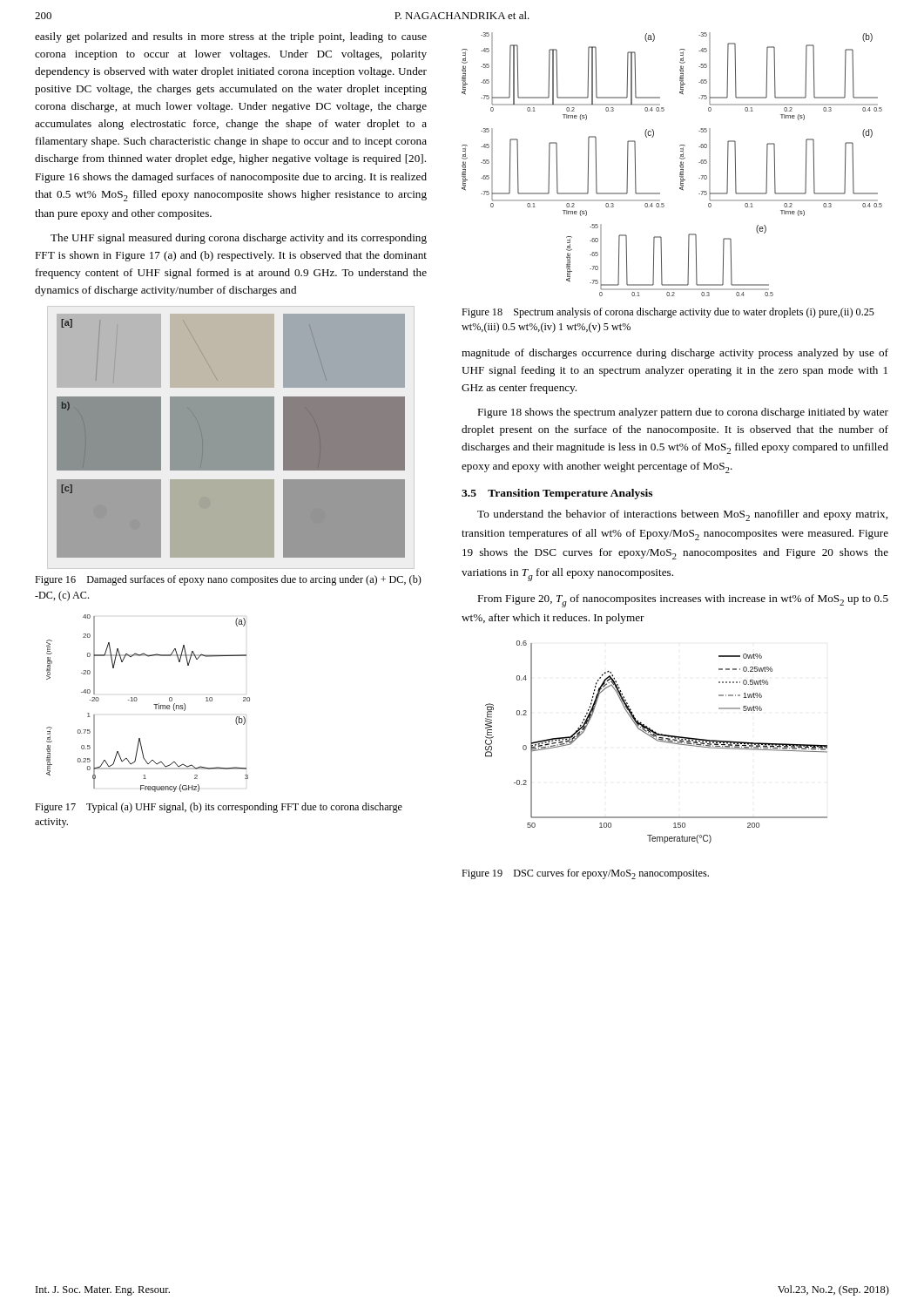Select the text block that reads "easily get polarized and results"
924x1307 pixels.
[x=231, y=125]
